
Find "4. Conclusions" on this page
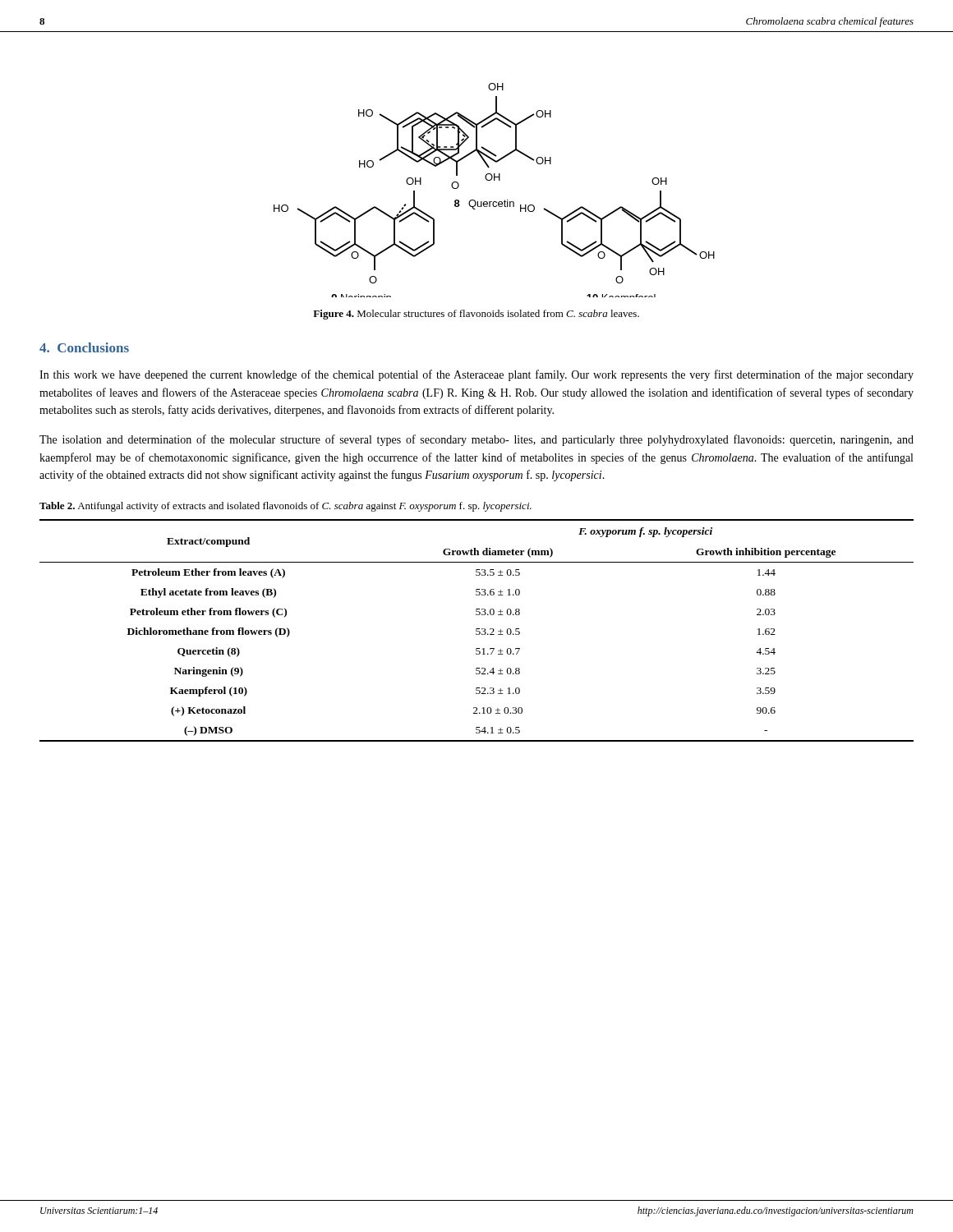(x=84, y=348)
